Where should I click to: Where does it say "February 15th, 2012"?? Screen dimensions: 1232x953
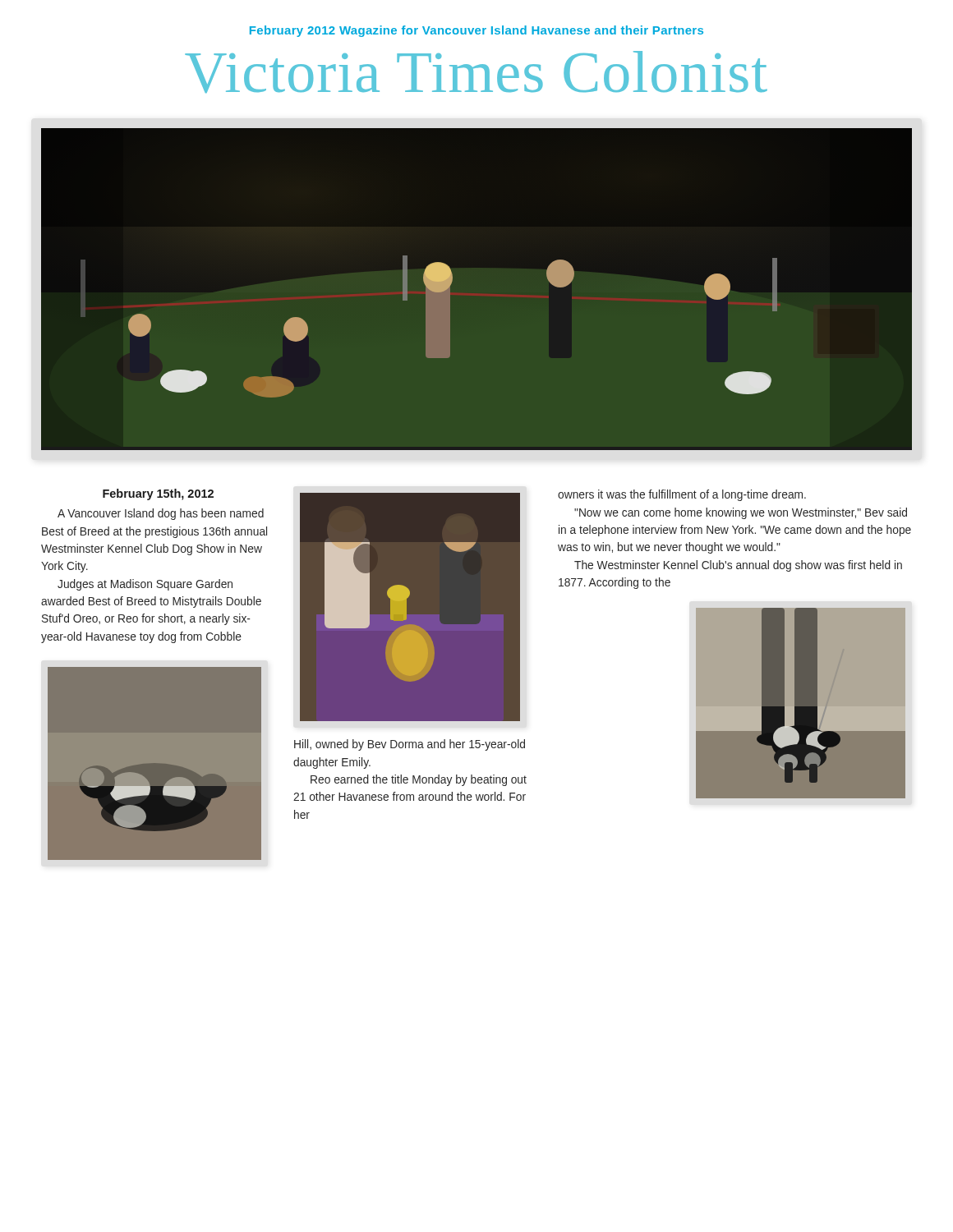(158, 494)
